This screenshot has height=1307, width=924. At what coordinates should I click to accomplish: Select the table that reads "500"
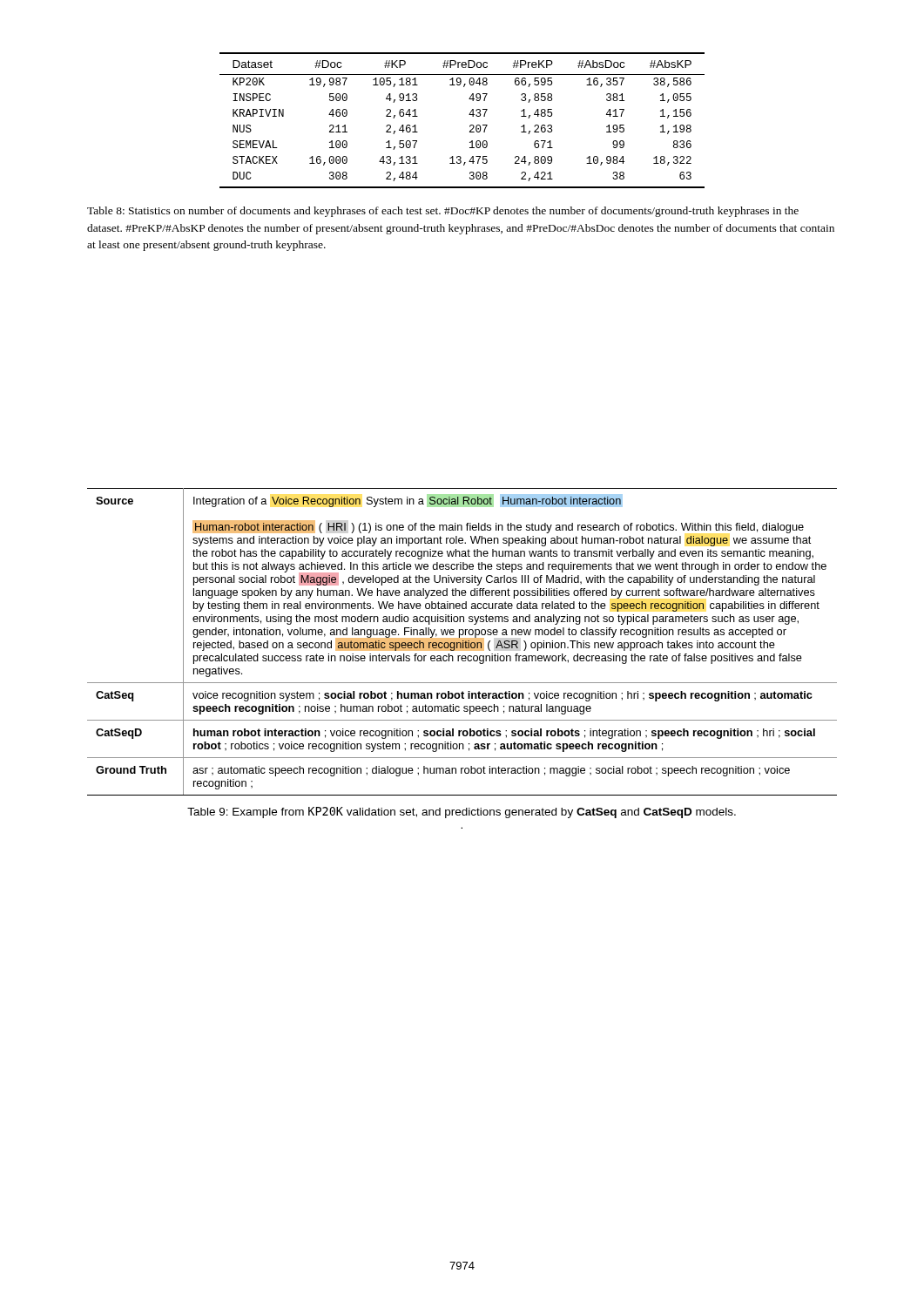pyautogui.click(x=462, y=120)
